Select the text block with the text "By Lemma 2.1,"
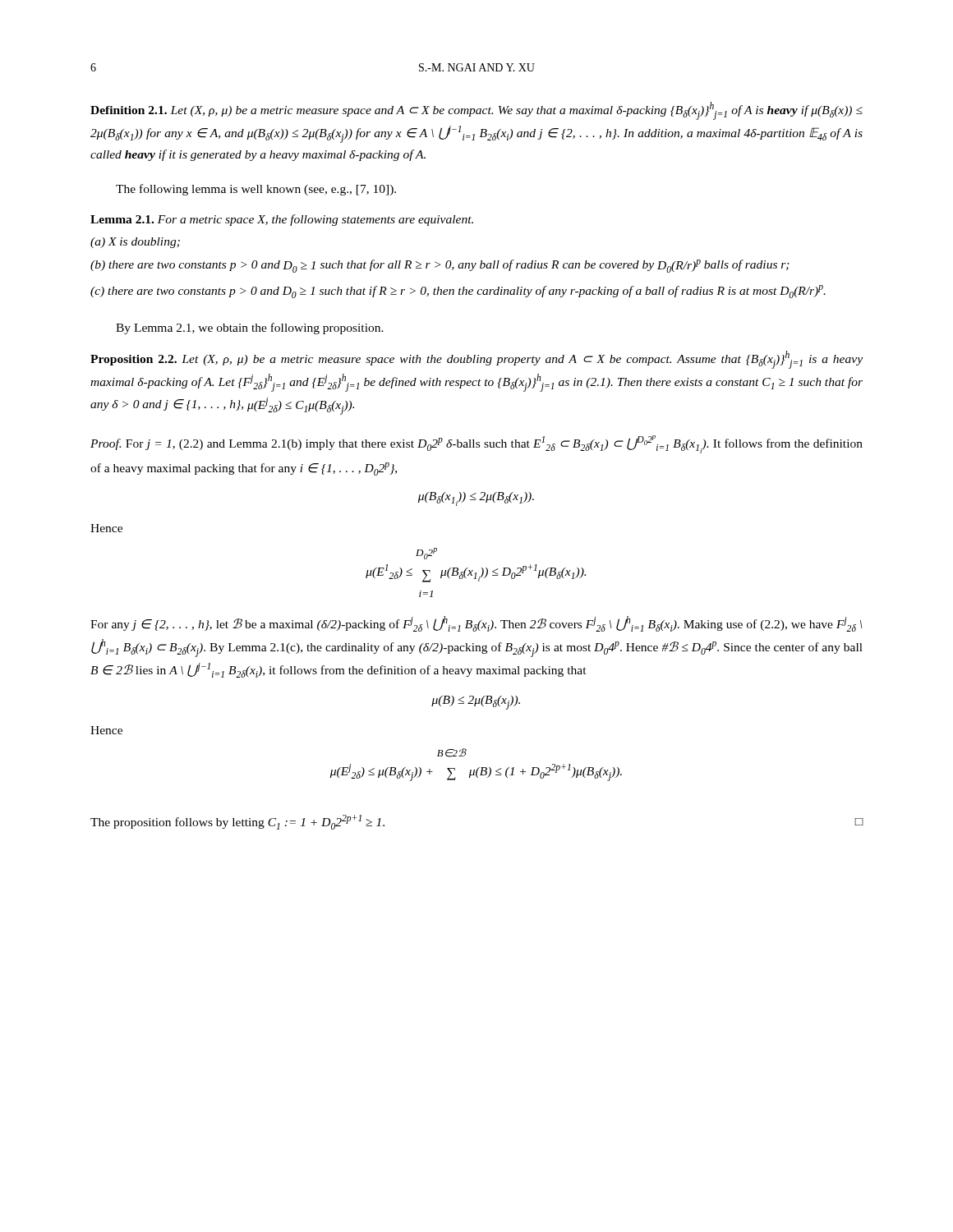Screen dimensions: 1232x953 [250, 329]
